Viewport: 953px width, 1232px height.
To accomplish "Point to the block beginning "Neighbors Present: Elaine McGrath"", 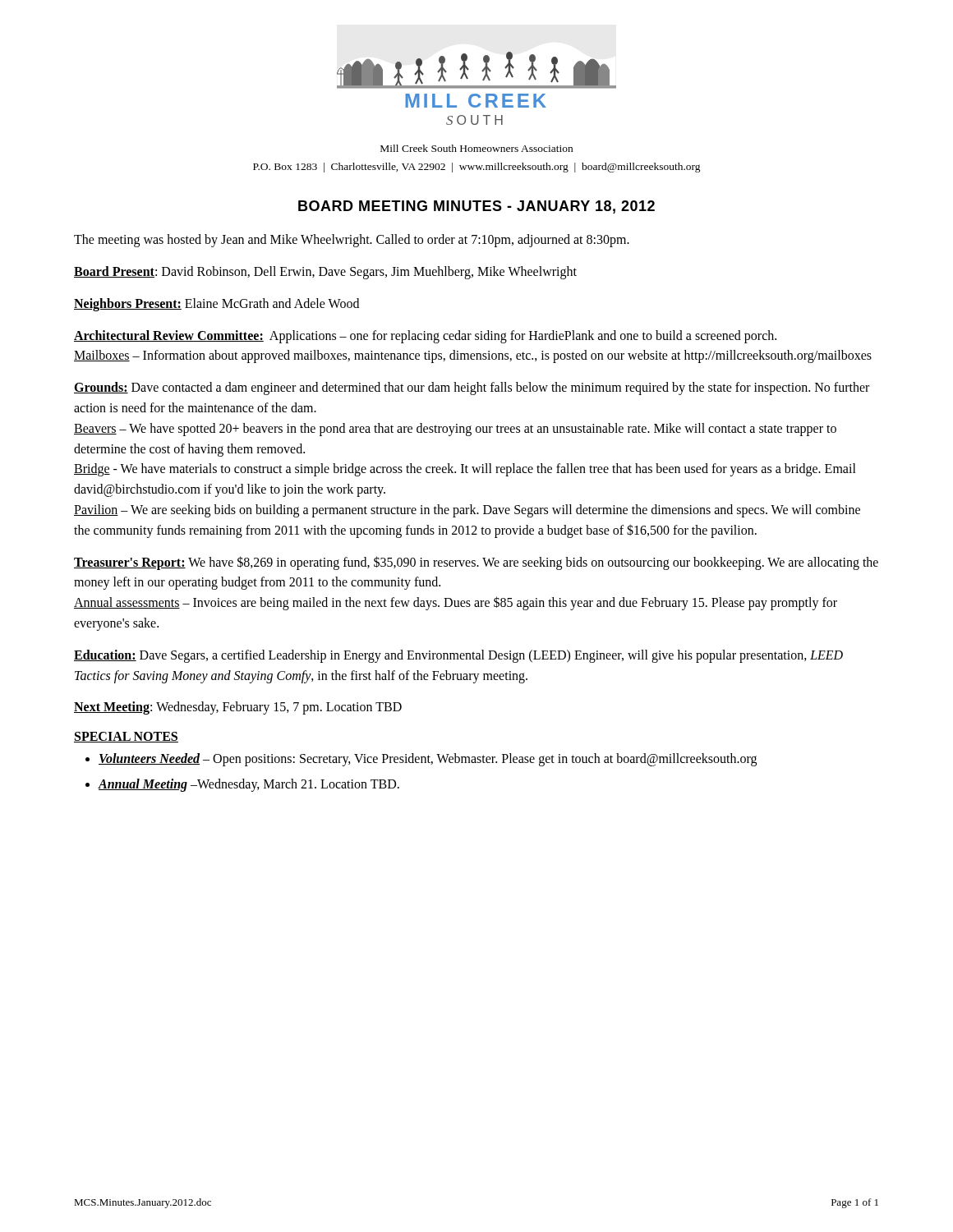I will [217, 303].
